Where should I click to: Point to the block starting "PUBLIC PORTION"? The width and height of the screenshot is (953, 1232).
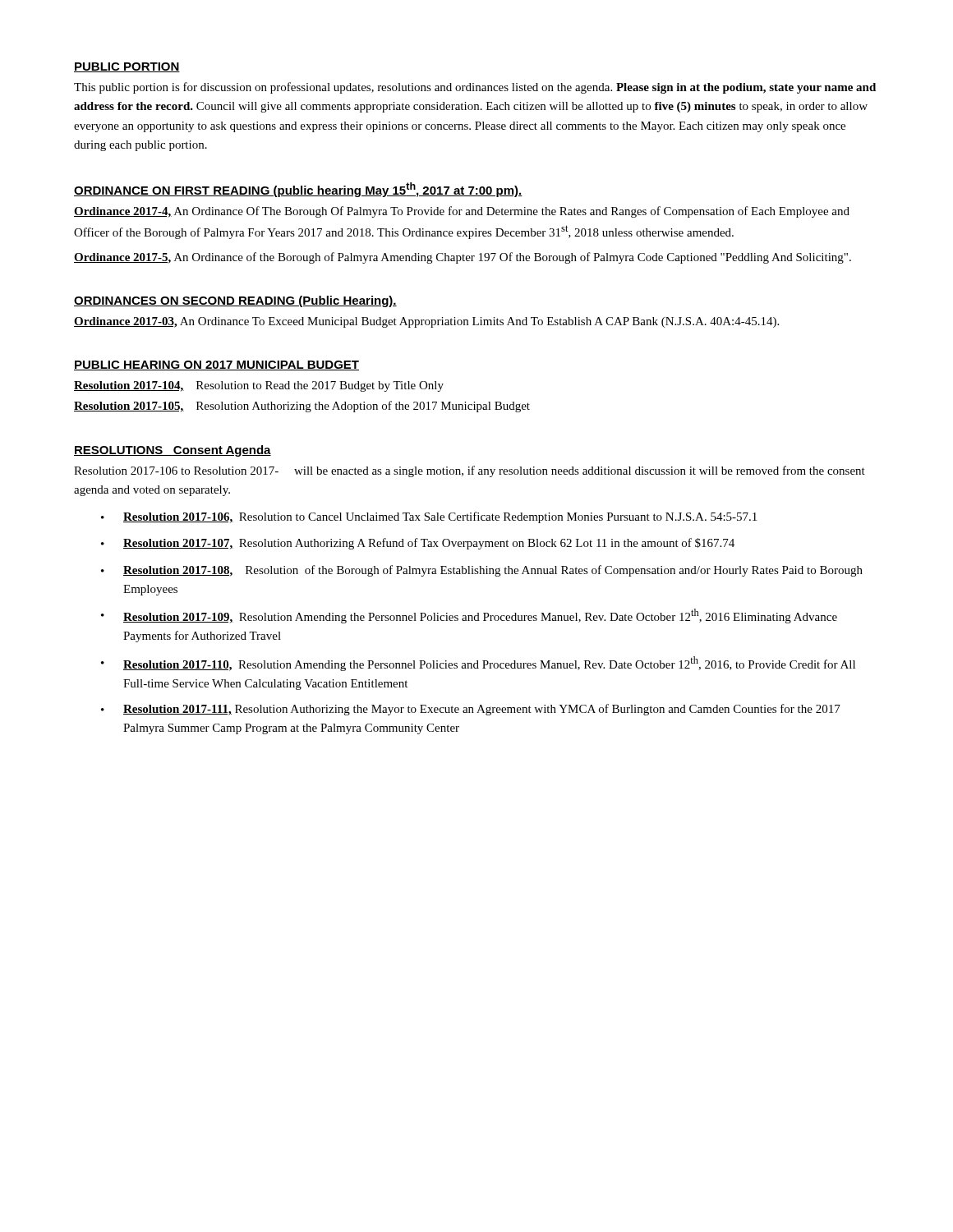[127, 66]
